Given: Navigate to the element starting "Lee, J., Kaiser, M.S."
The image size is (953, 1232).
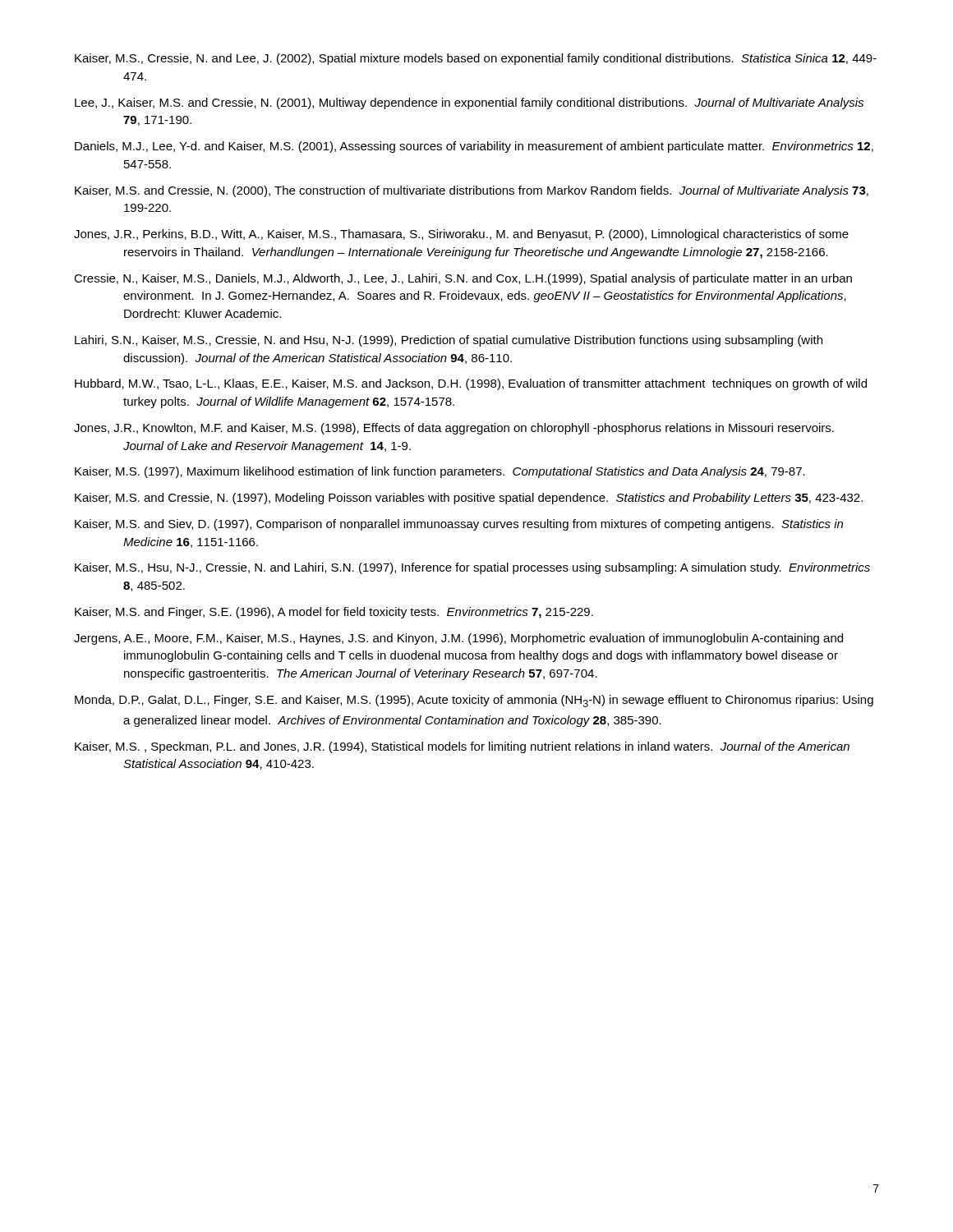Looking at the screenshot, I should pos(469,111).
